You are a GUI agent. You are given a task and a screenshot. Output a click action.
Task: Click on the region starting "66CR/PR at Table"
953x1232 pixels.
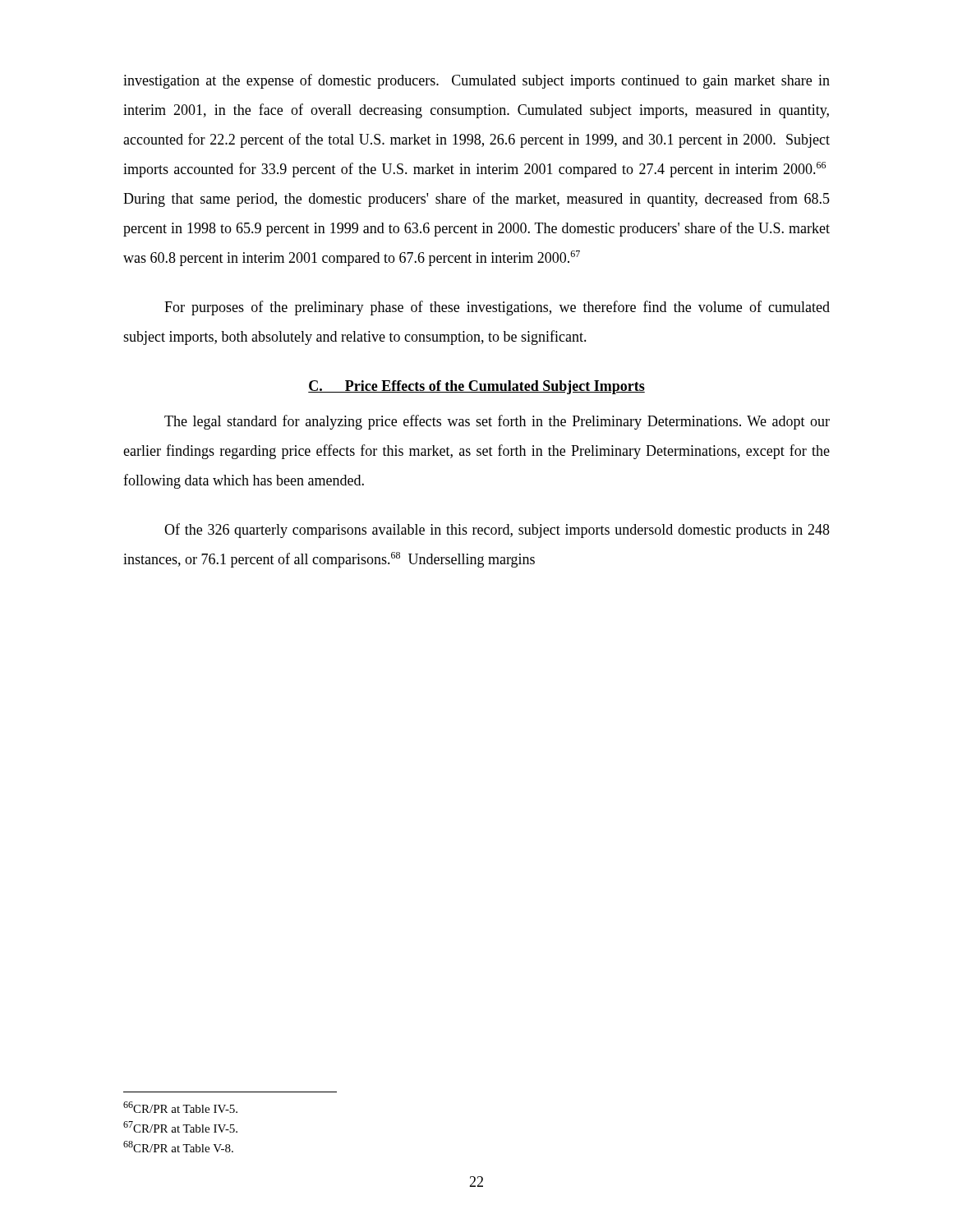point(230,1129)
